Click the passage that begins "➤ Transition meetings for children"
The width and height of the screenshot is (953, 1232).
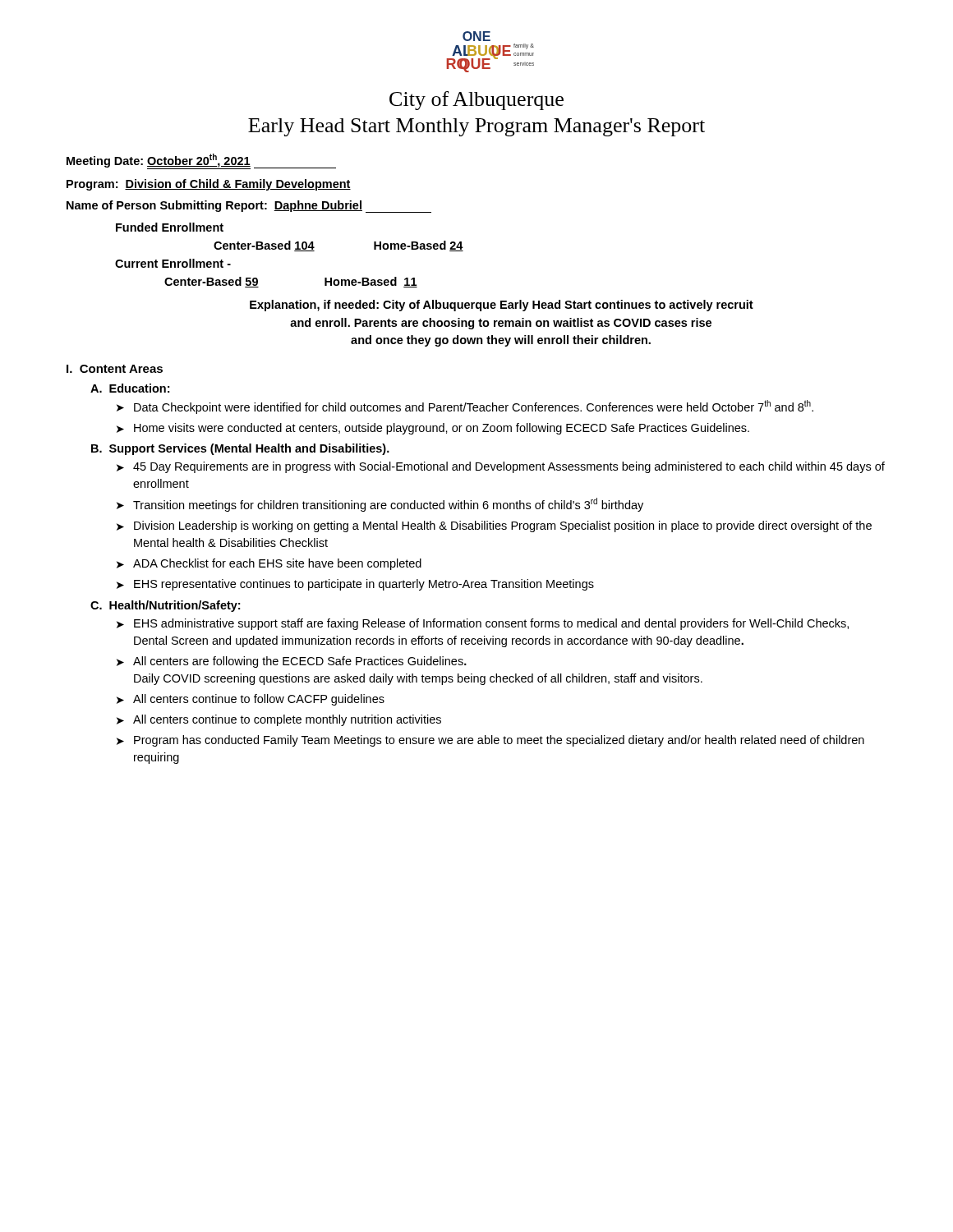tap(501, 505)
